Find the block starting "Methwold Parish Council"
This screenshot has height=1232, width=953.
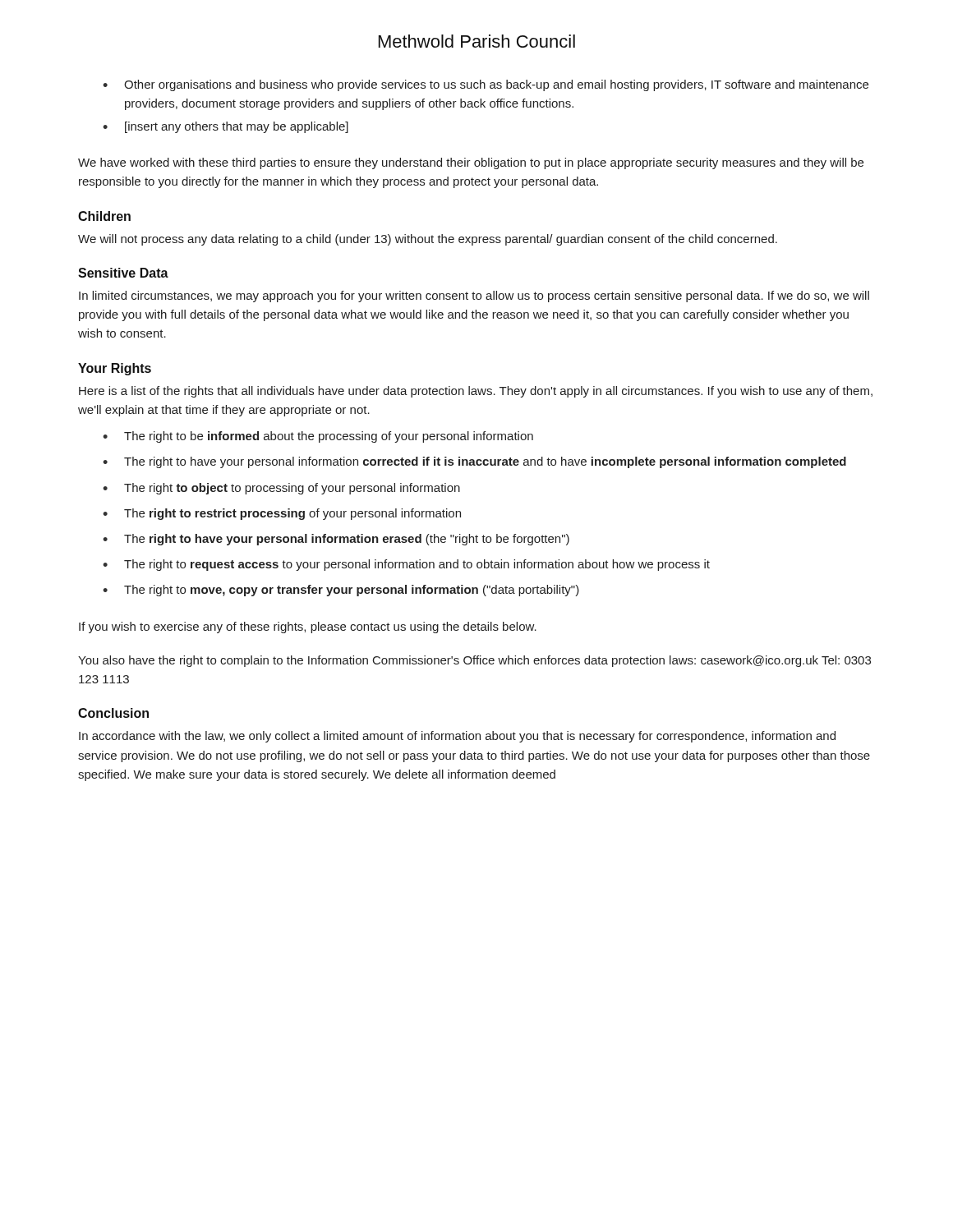pyautogui.click(x=476, y=41)
